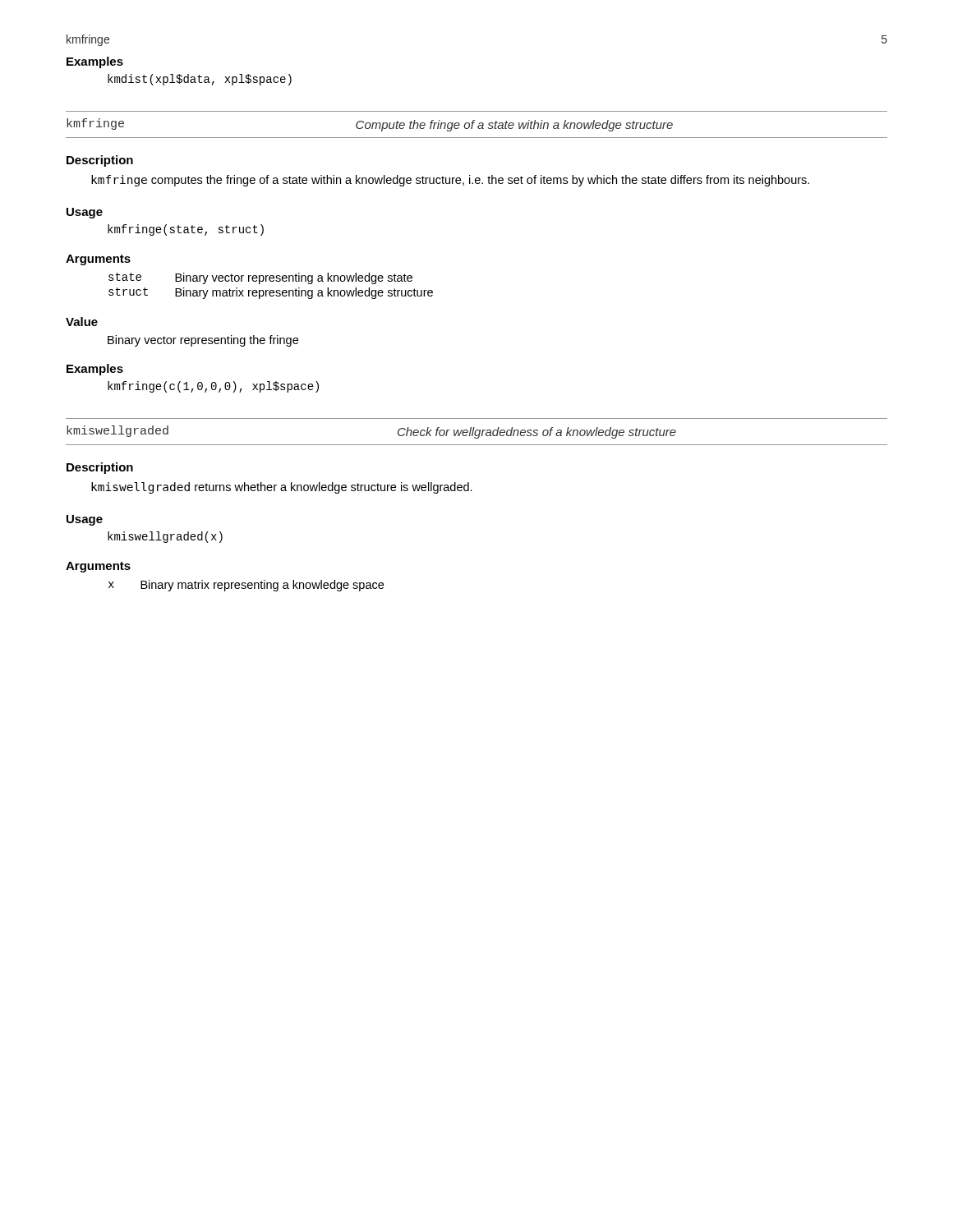Viewport: 953px width, 1232px height.
Task: Locate the text block starting "kmfringe Compute the fringe of a state"
Action: click(476, 124)
